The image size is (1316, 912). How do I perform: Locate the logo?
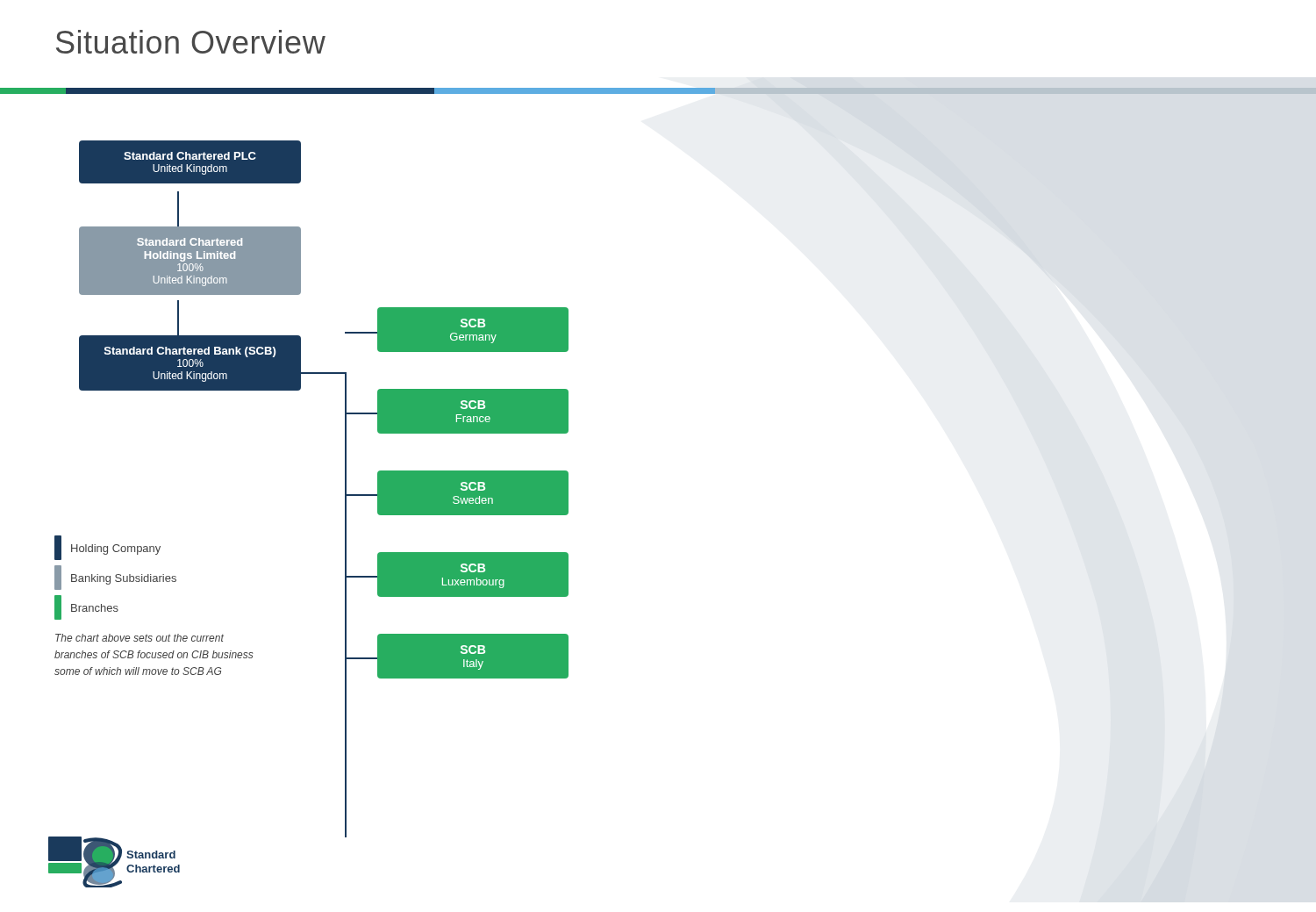(114, 862)
